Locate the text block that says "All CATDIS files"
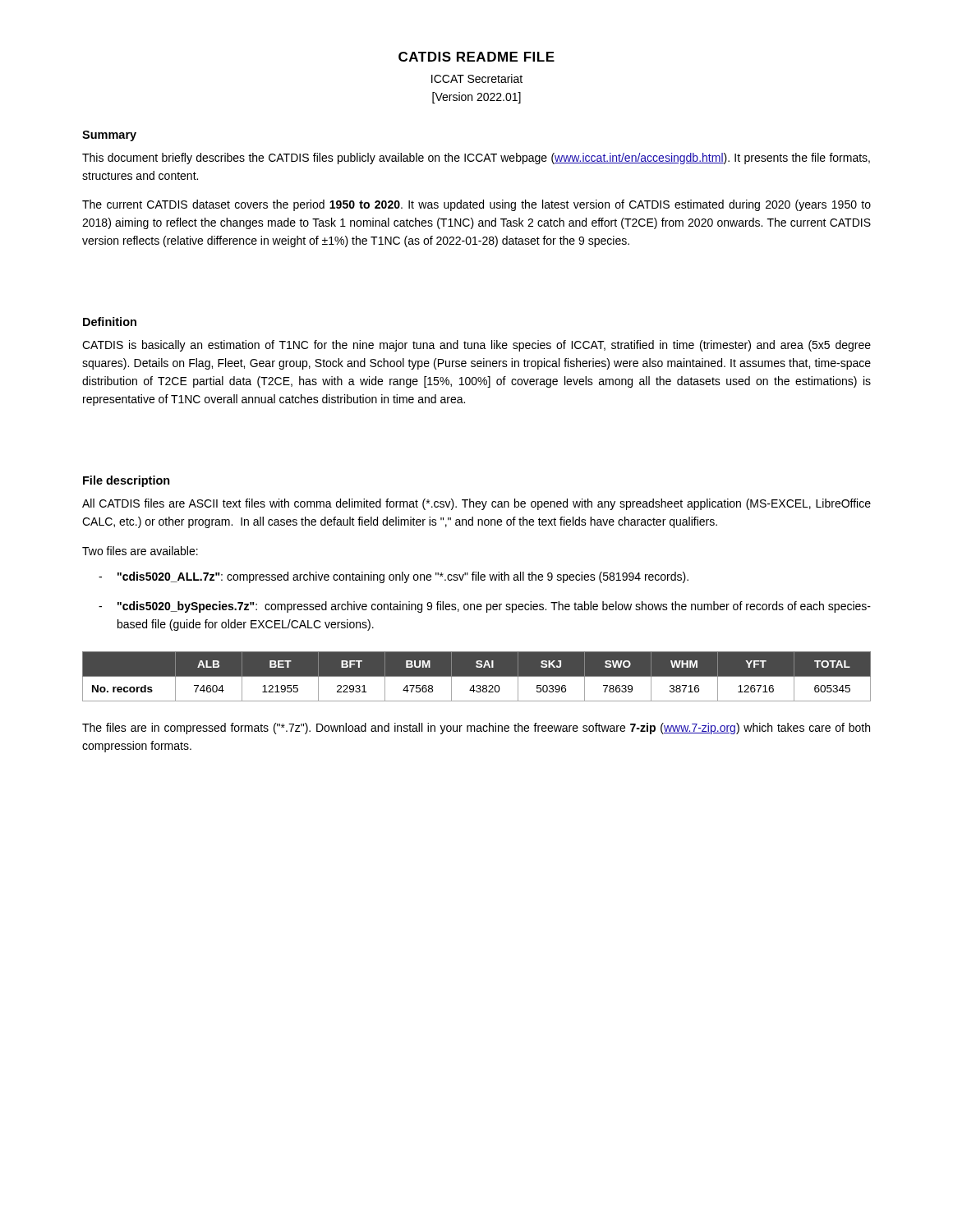 tap(476, 513)
